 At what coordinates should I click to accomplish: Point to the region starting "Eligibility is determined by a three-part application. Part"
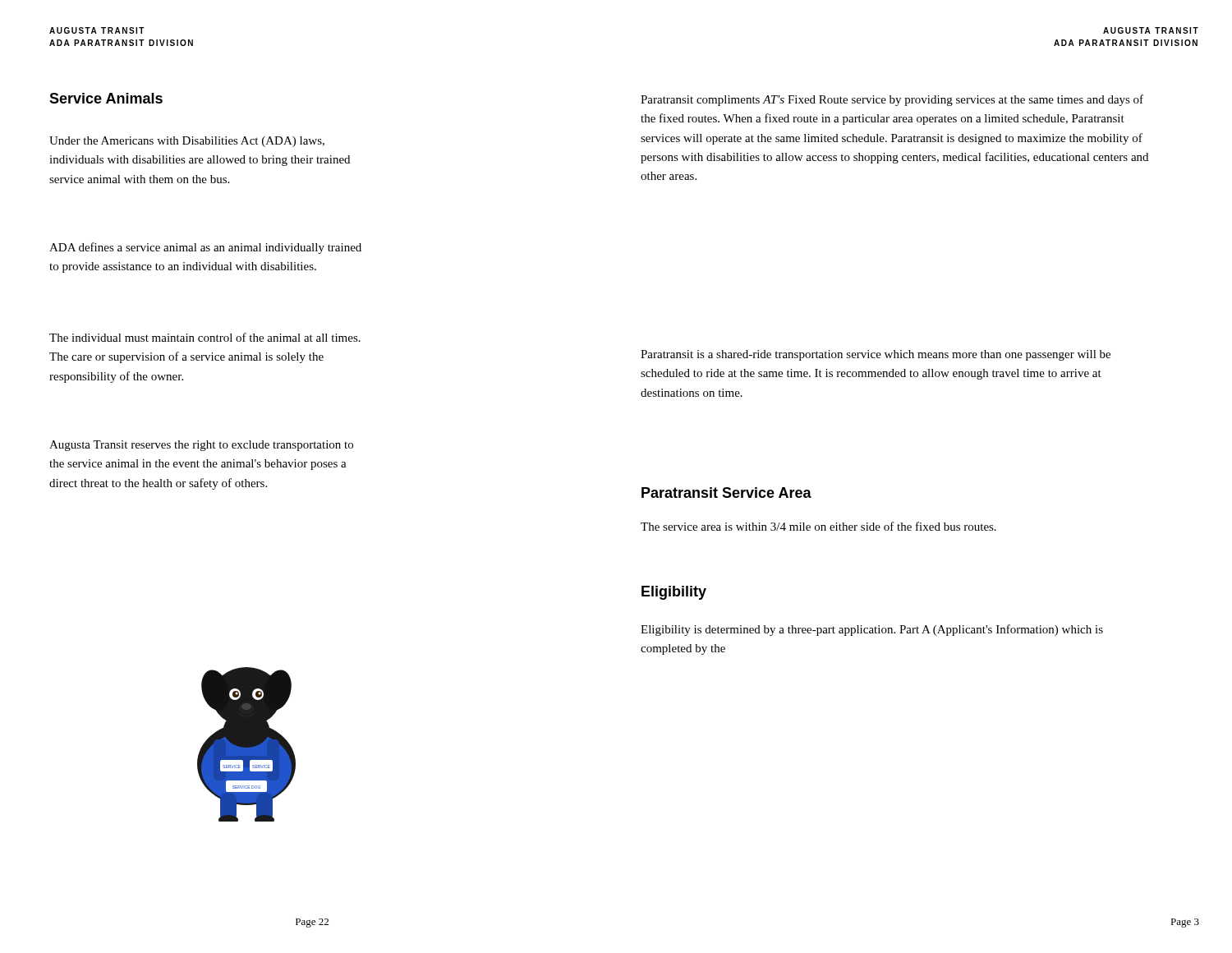pos(879,639)
